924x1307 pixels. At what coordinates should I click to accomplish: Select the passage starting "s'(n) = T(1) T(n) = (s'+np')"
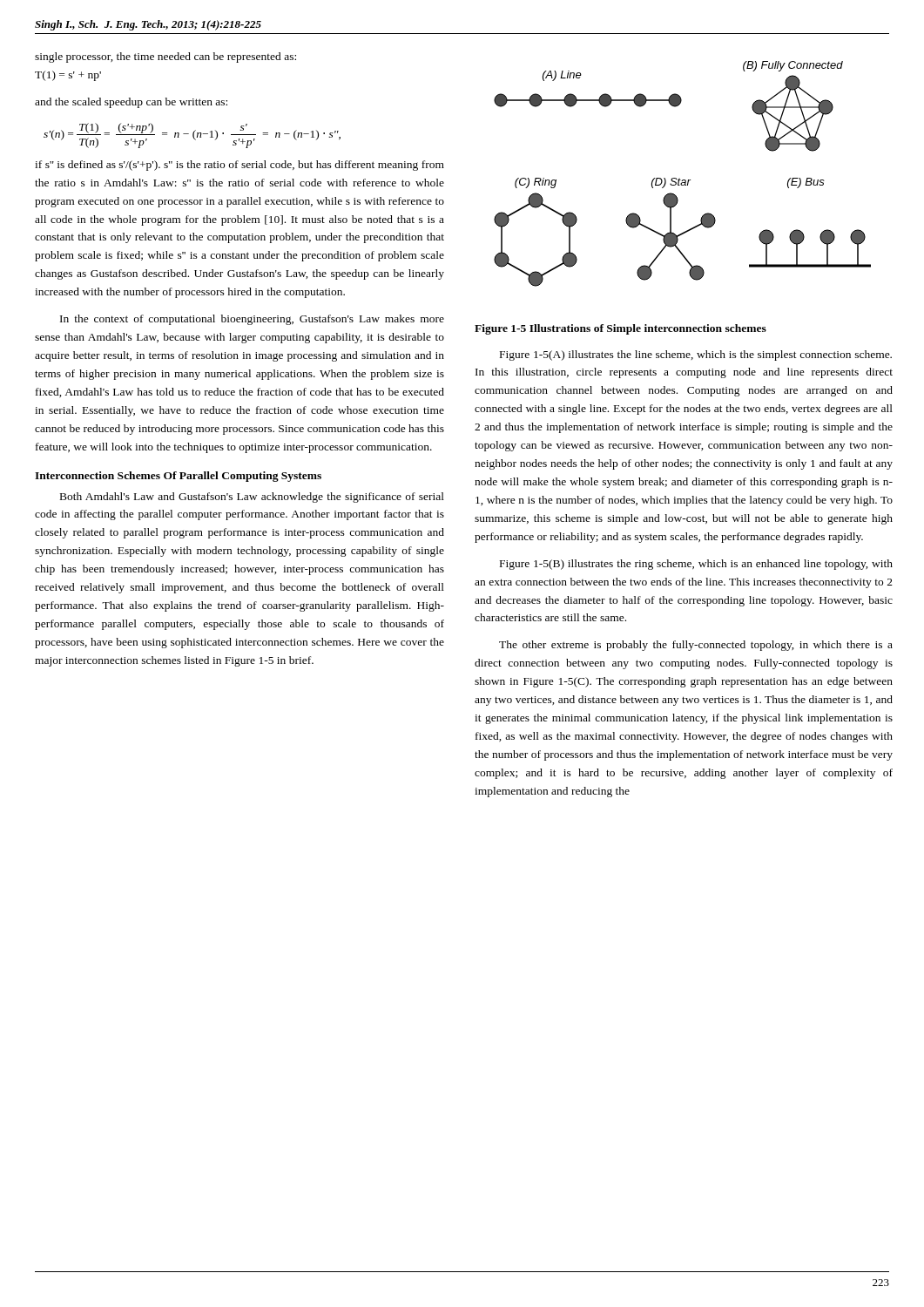click(x=192, y=134)
